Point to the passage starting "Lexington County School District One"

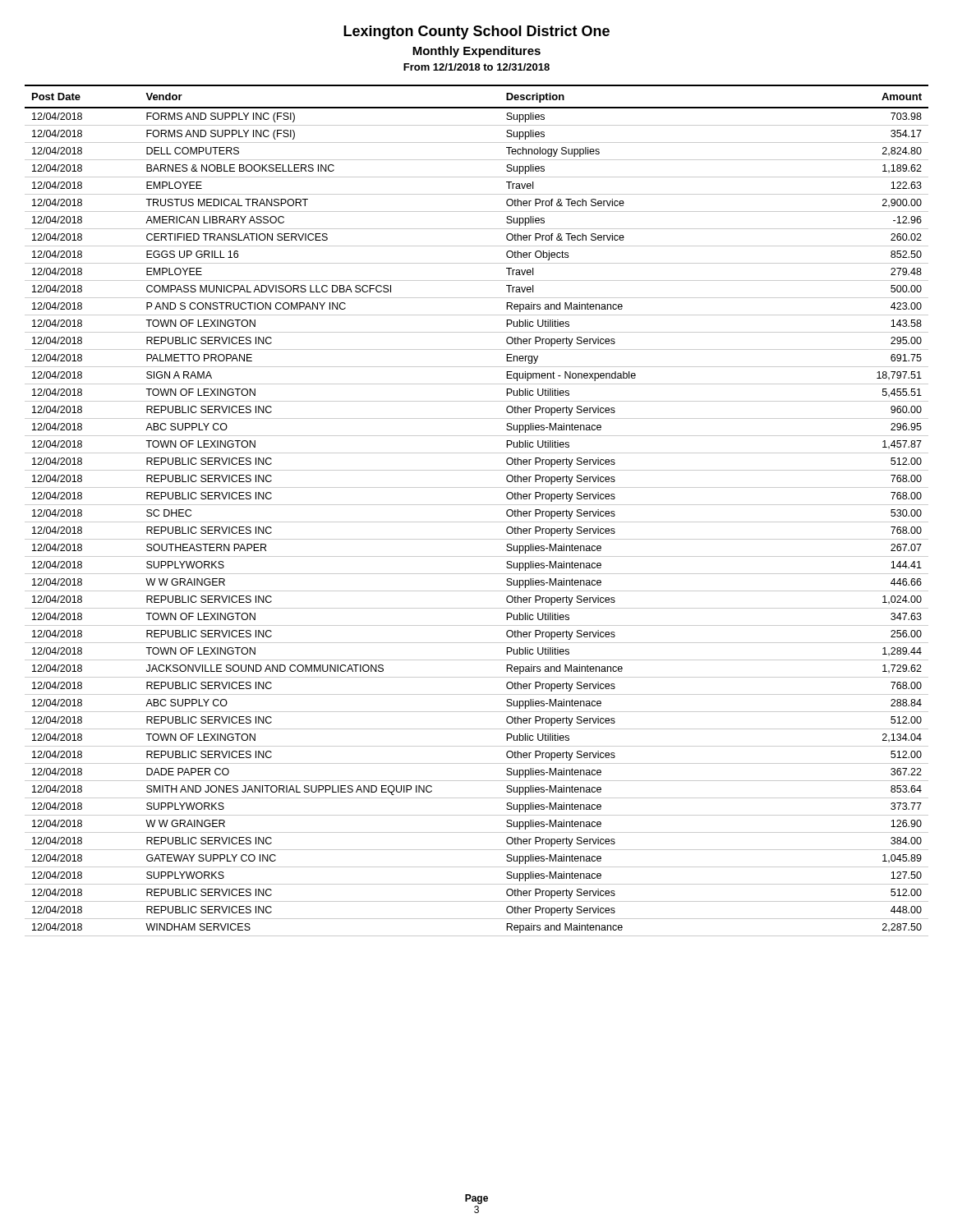coord(476,32)
